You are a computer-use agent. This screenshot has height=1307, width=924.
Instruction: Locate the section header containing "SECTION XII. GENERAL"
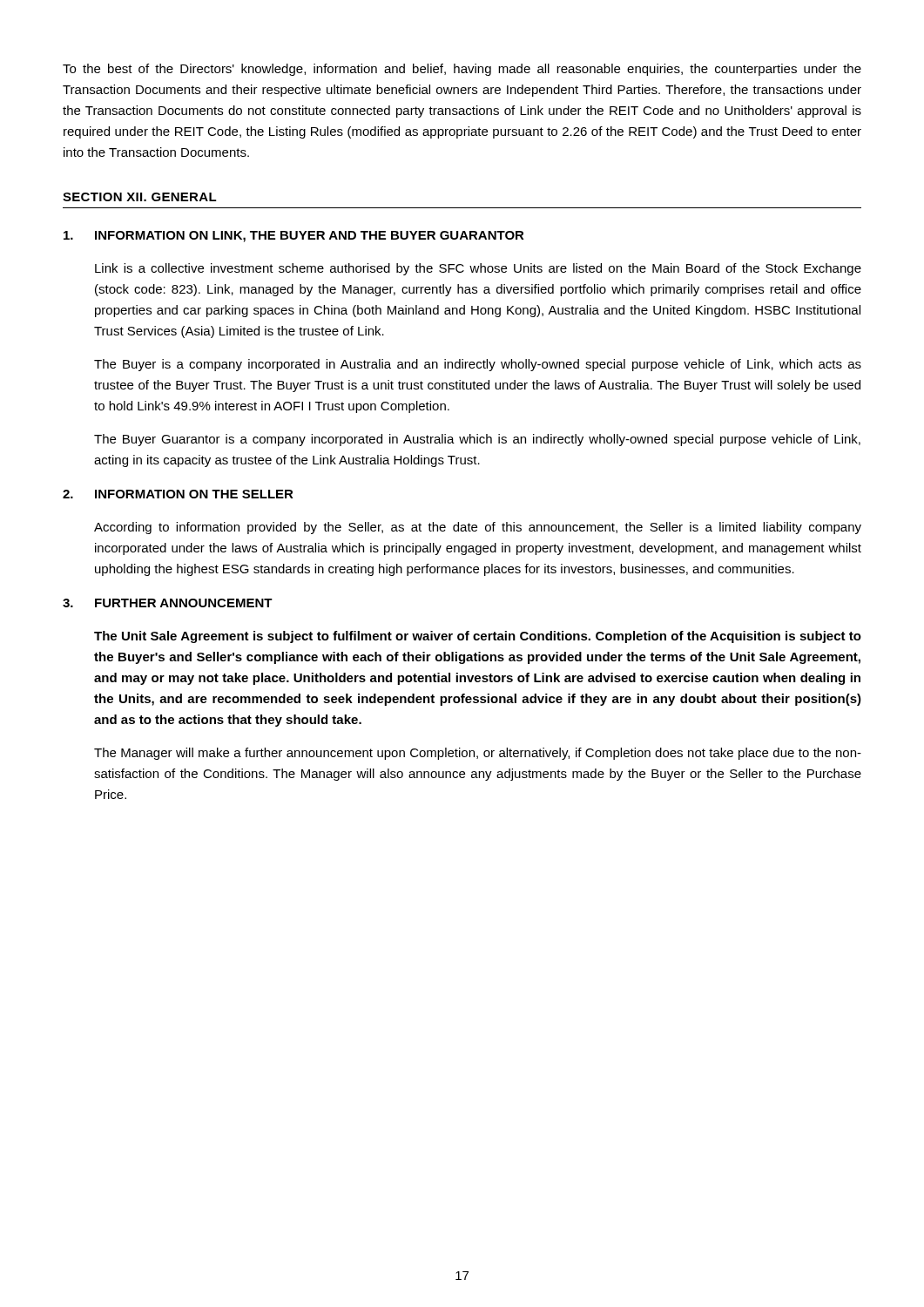[140, 197]
